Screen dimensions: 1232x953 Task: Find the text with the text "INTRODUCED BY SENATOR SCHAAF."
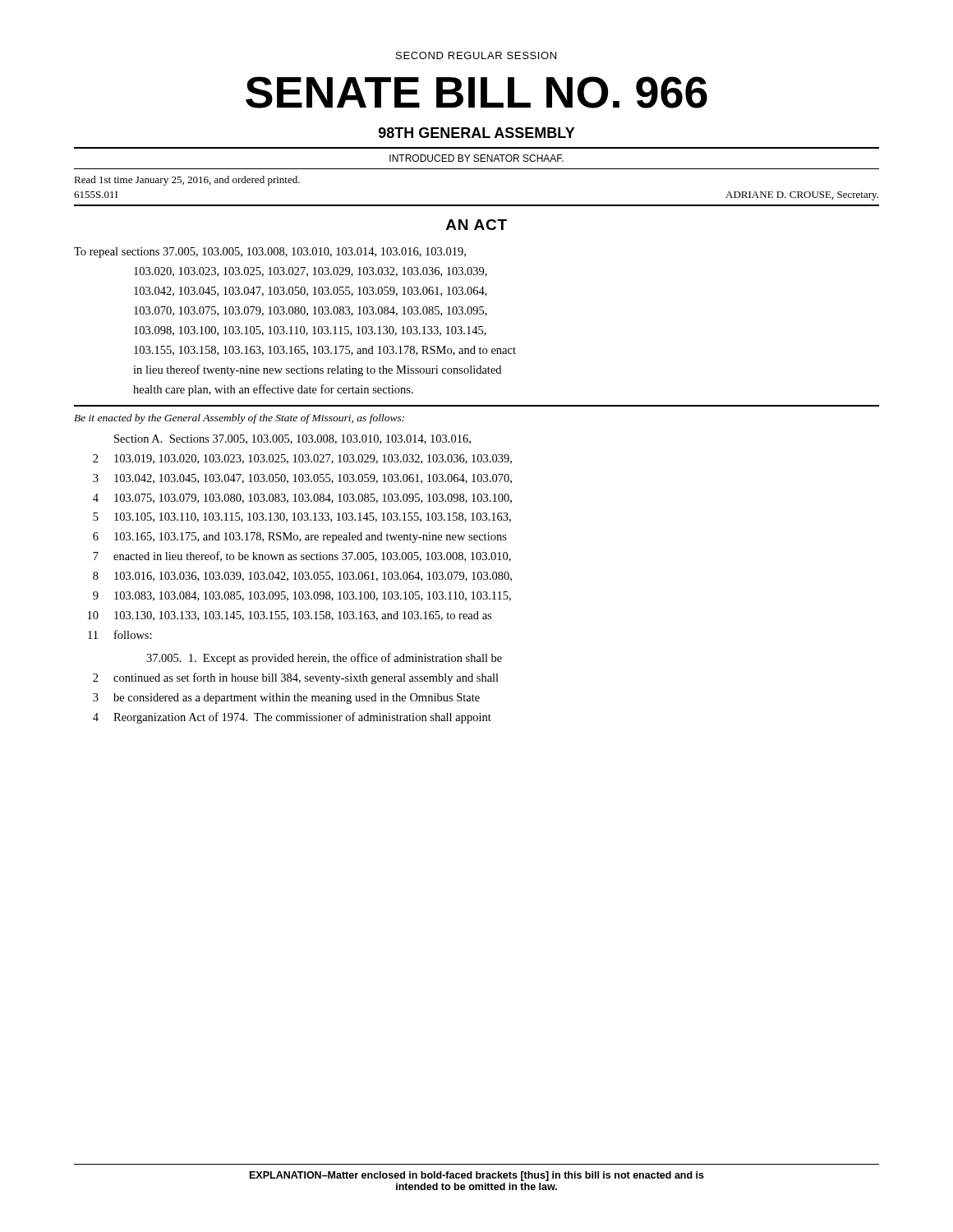coord(476,159)
